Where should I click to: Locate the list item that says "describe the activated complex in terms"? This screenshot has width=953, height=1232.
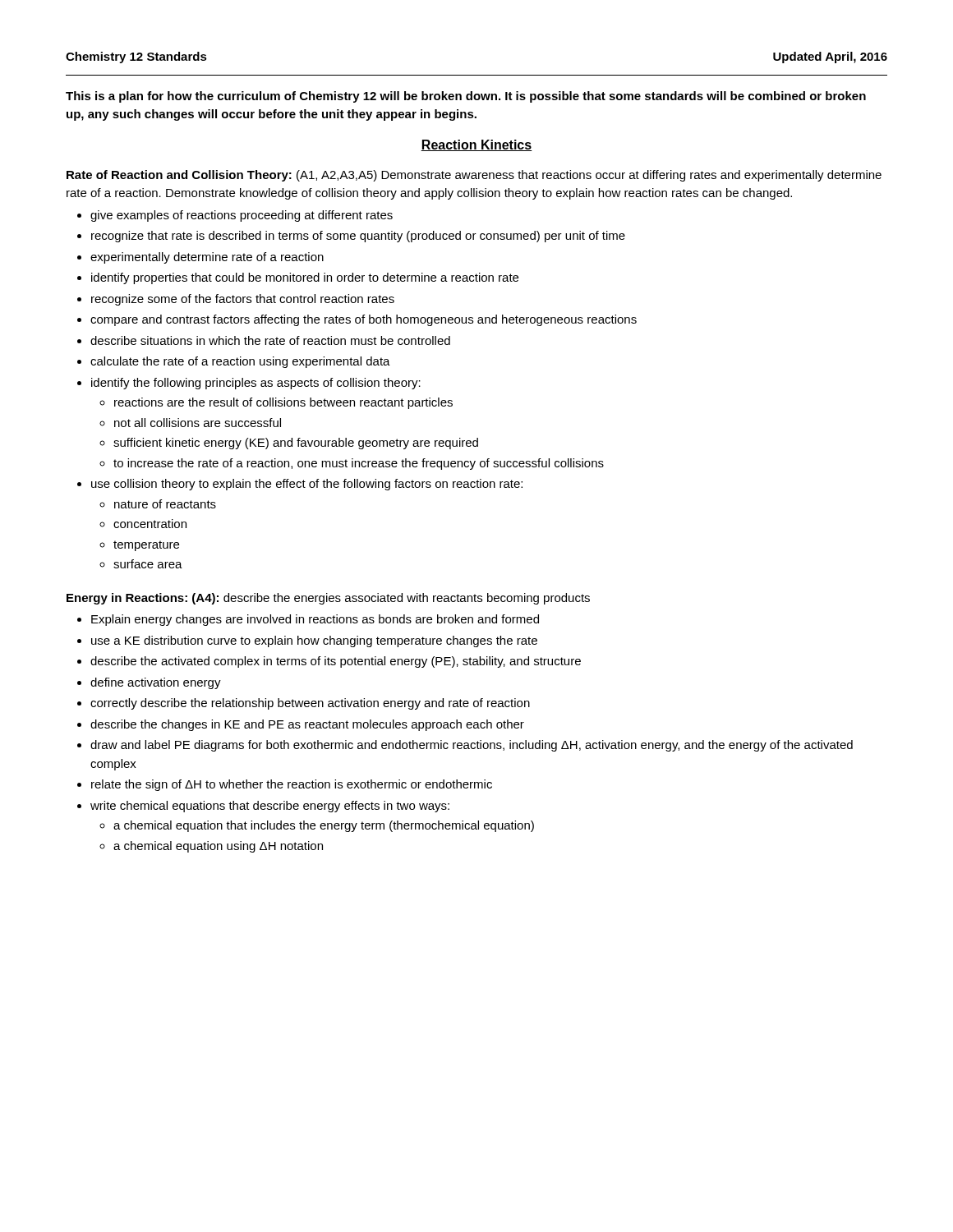(x=336, y=661)
